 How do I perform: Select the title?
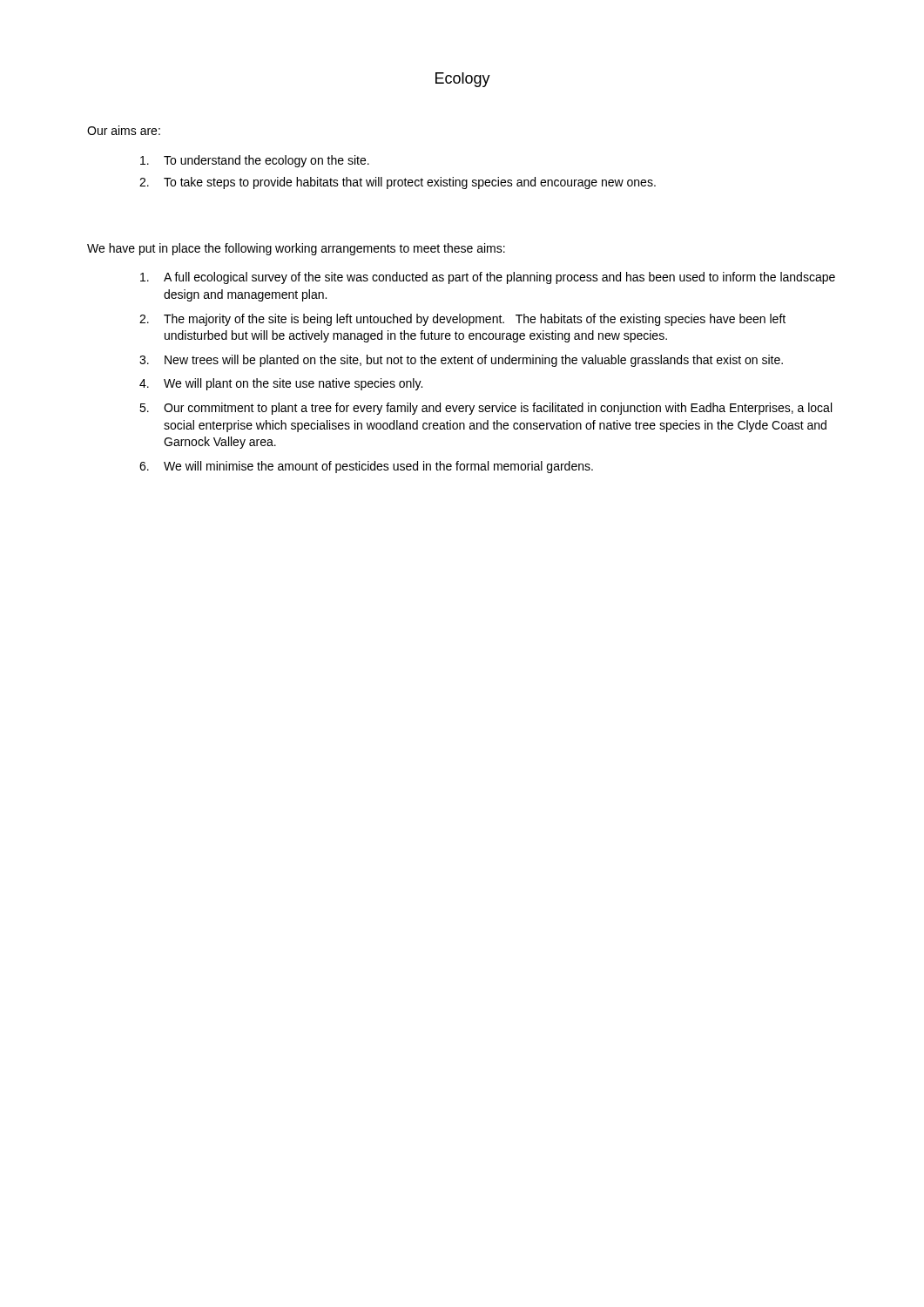coord(462,78)
